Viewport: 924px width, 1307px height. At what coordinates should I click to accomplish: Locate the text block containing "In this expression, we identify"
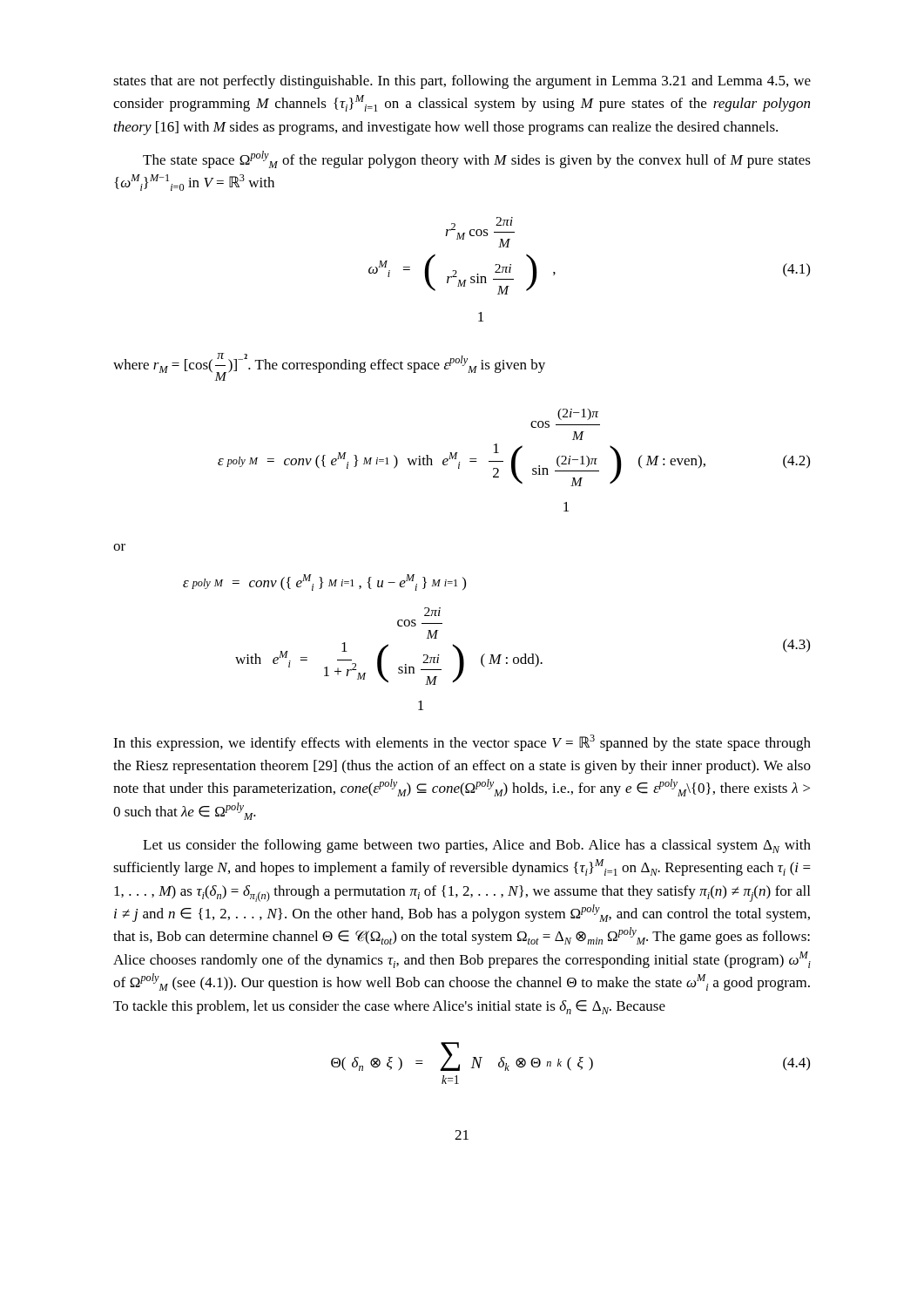pyautogui.click(x=462, y=777)
